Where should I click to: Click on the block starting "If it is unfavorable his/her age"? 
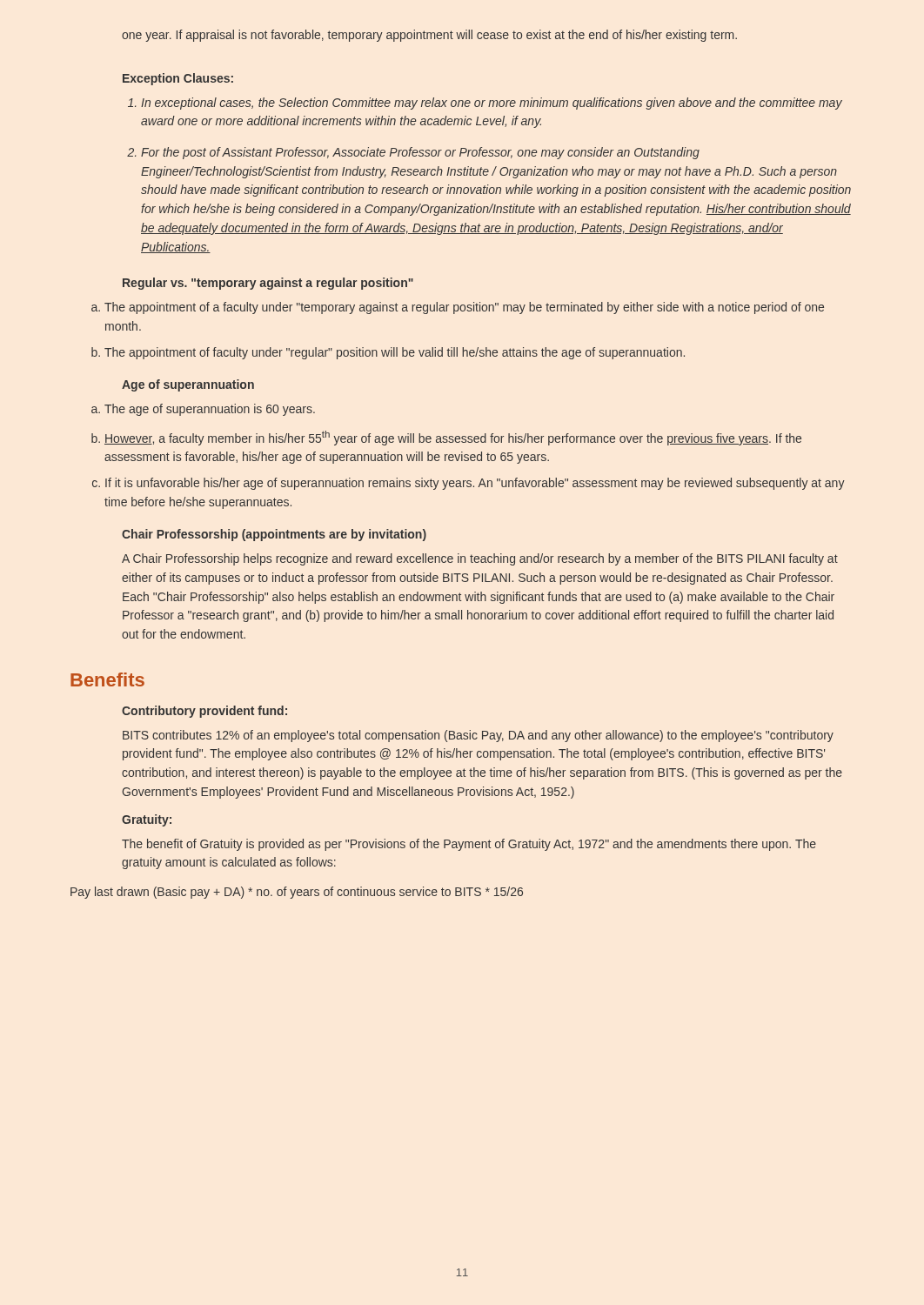[x=479, y=493]
